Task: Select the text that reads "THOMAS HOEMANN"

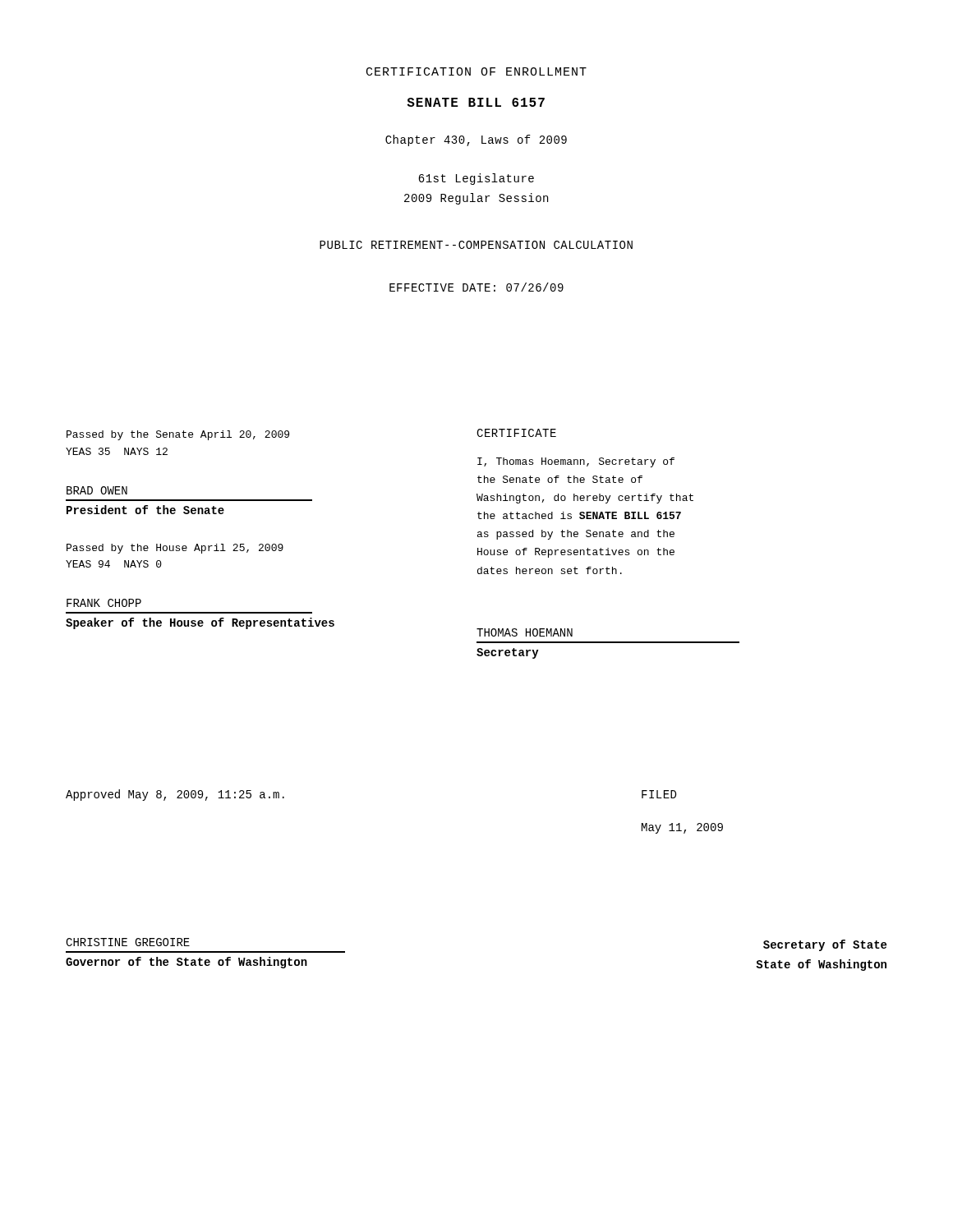Action: (x=525, y=633)
